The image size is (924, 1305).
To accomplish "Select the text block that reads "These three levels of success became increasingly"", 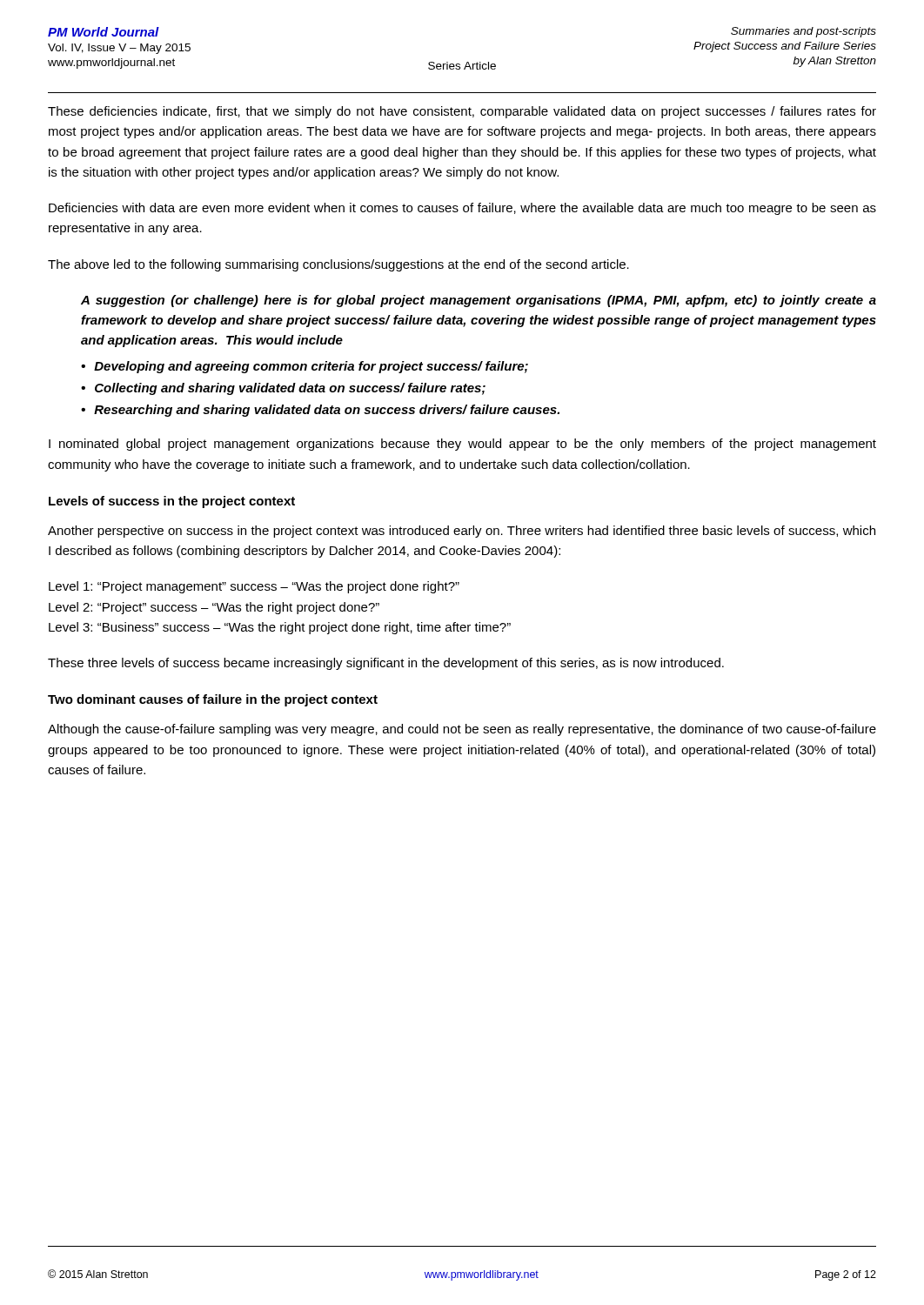I will click(x=386, y=662).
